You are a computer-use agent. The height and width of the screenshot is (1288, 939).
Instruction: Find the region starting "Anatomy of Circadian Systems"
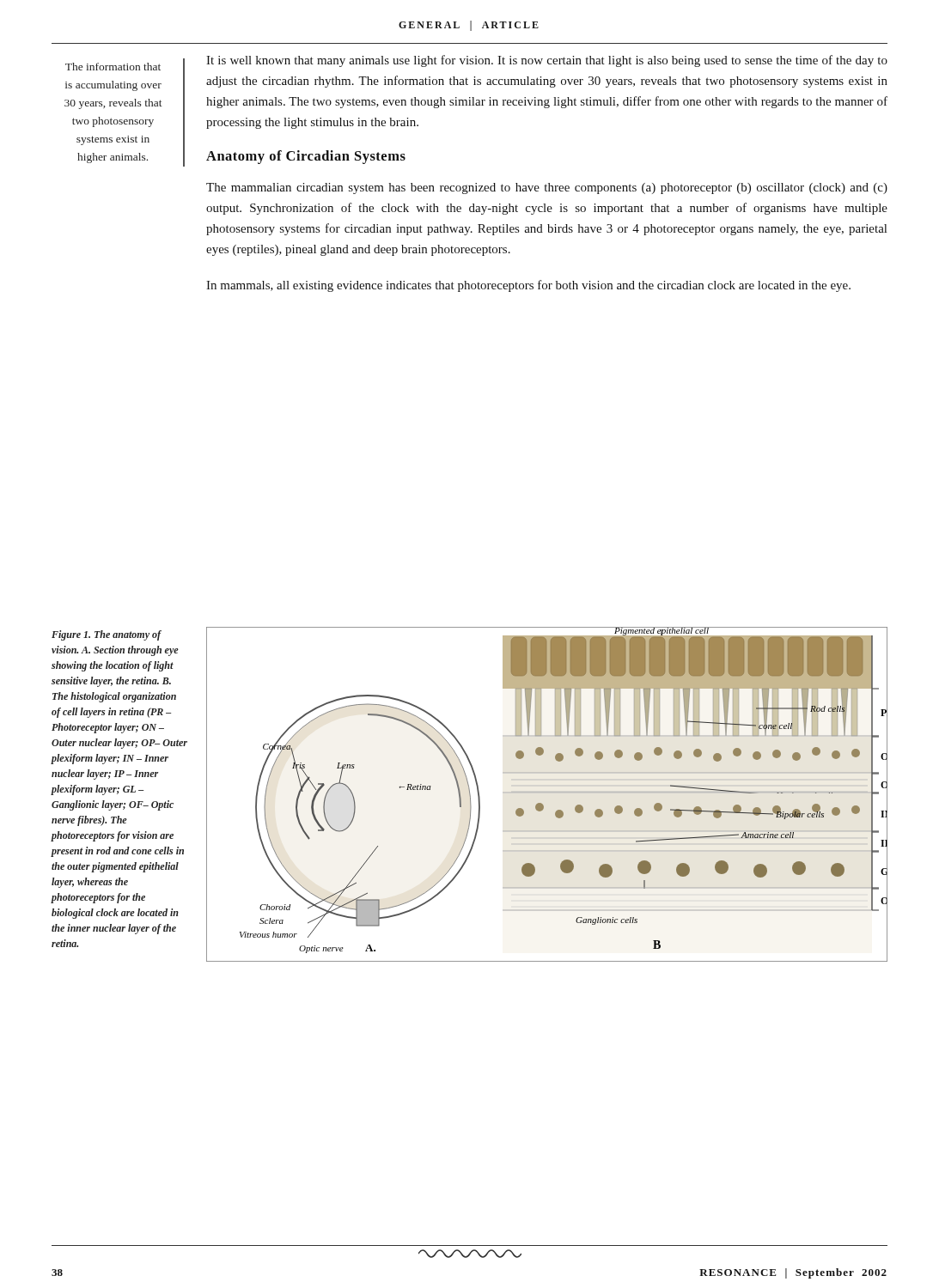tap(306, 156)
